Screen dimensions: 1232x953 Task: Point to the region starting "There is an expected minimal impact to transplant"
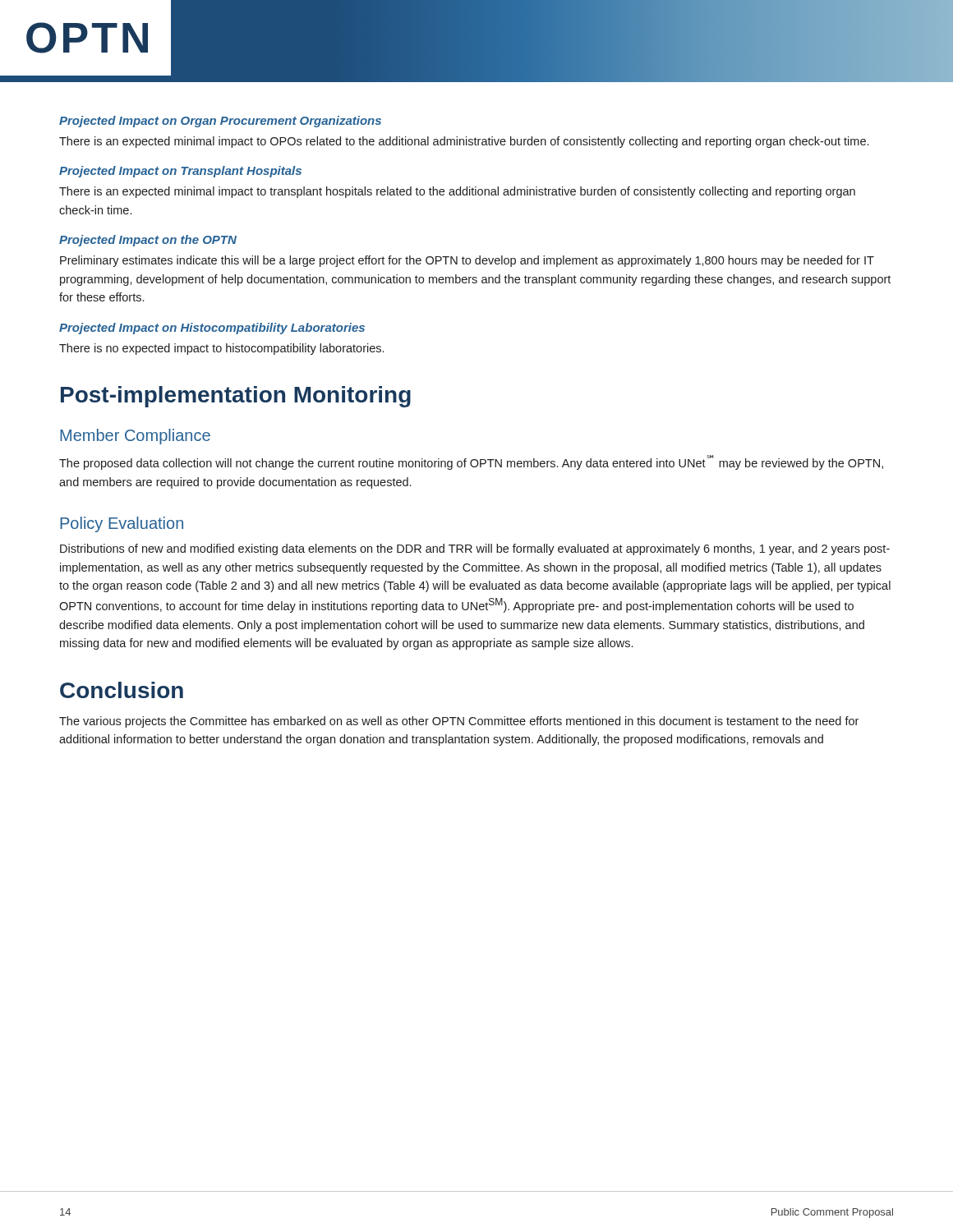(457, 201)
